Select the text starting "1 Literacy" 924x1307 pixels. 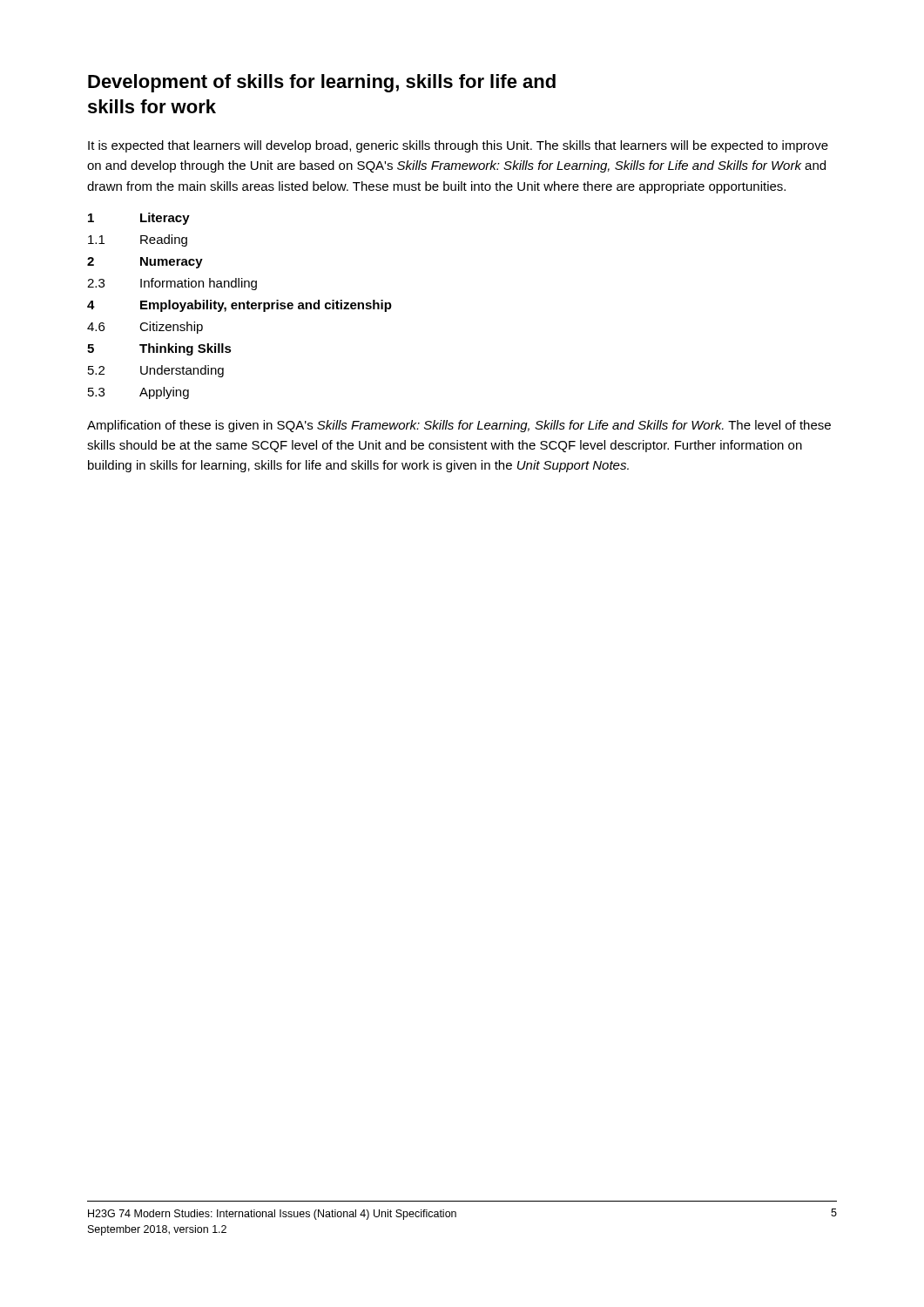coord(138,217)
